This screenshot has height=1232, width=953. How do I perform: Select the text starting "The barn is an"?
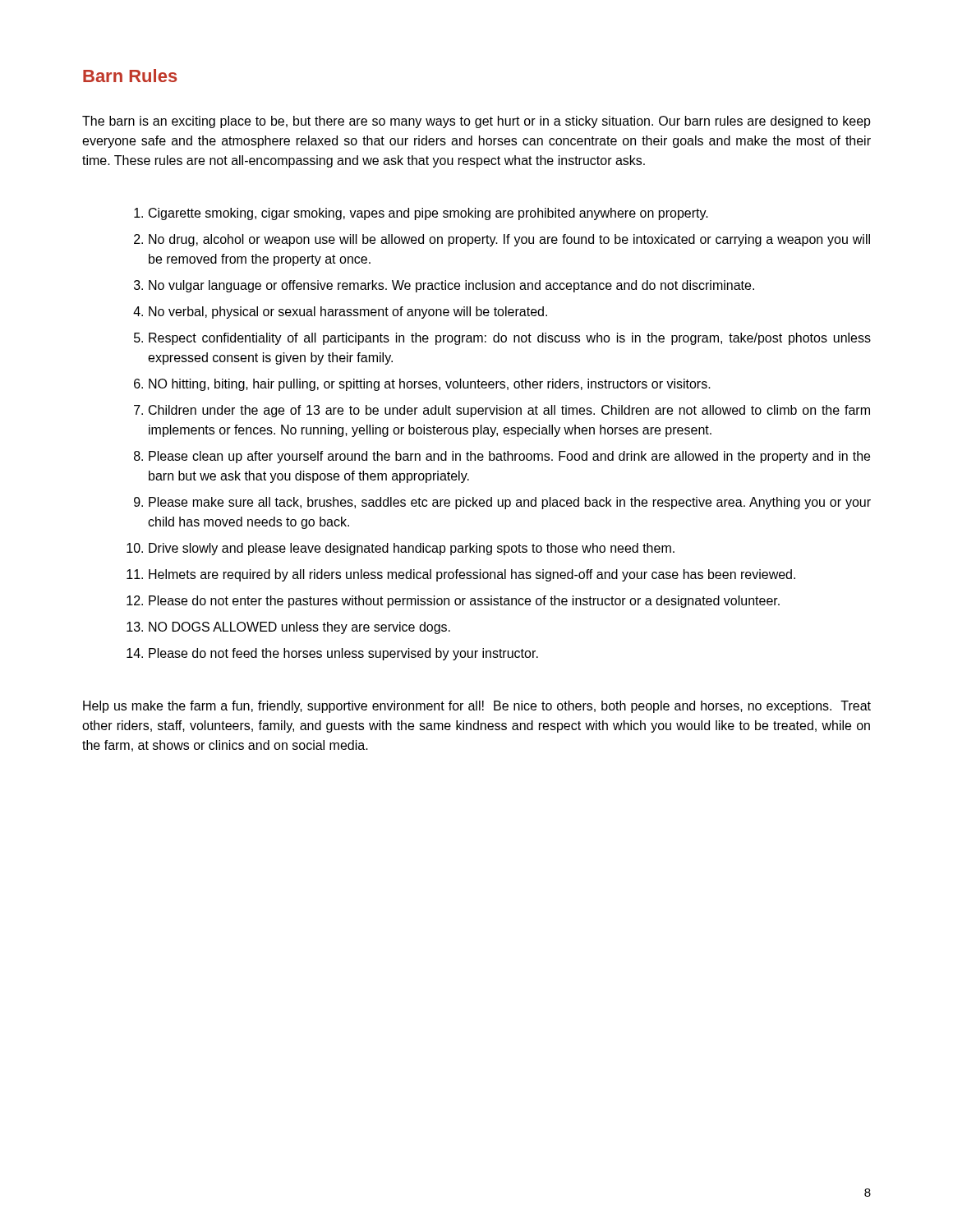pos(476,141)
